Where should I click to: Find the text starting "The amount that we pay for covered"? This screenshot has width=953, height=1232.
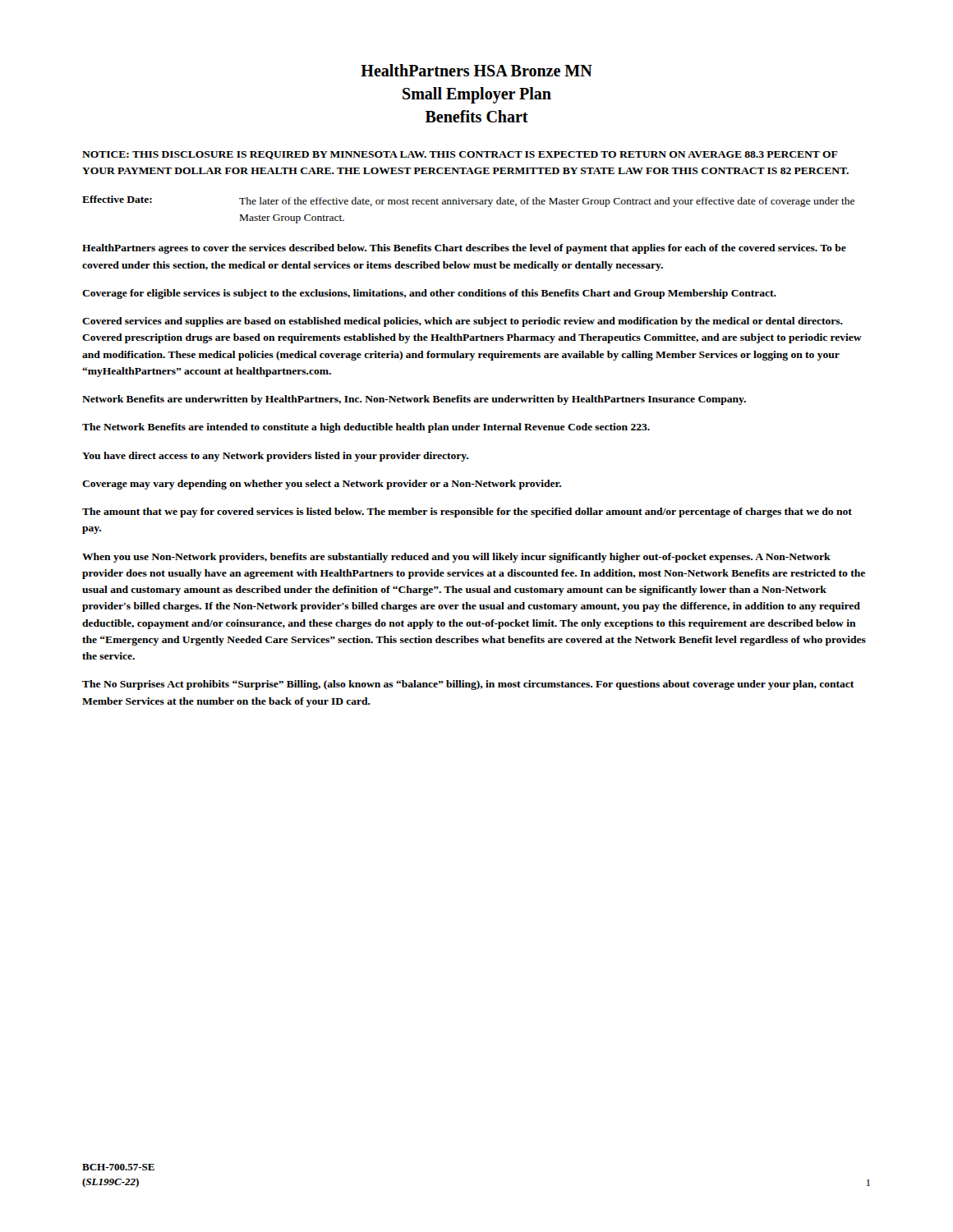[467, 520]
